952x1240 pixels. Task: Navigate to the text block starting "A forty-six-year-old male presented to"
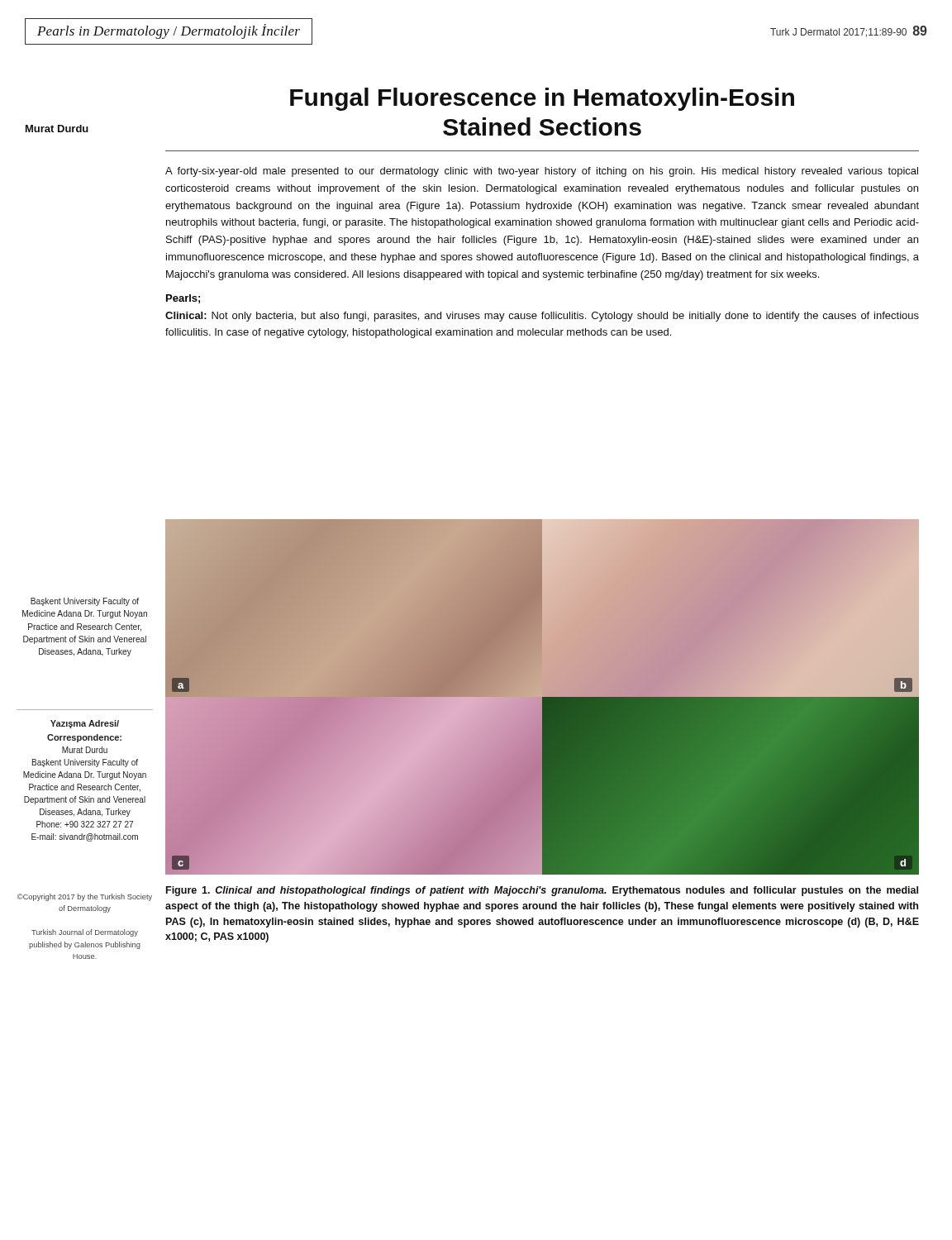point(542,222)
